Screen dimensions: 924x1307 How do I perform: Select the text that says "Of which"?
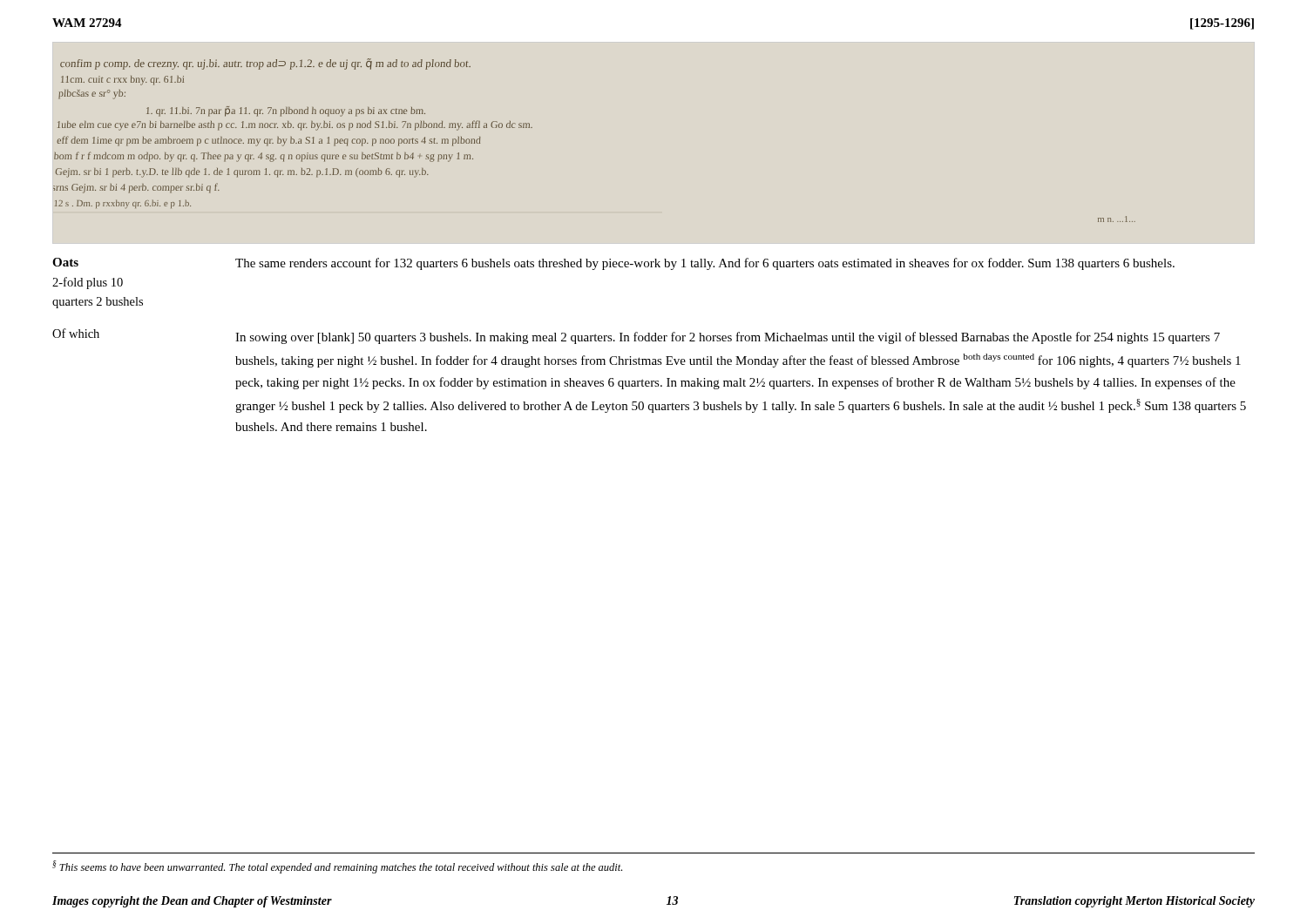(76, 334)
